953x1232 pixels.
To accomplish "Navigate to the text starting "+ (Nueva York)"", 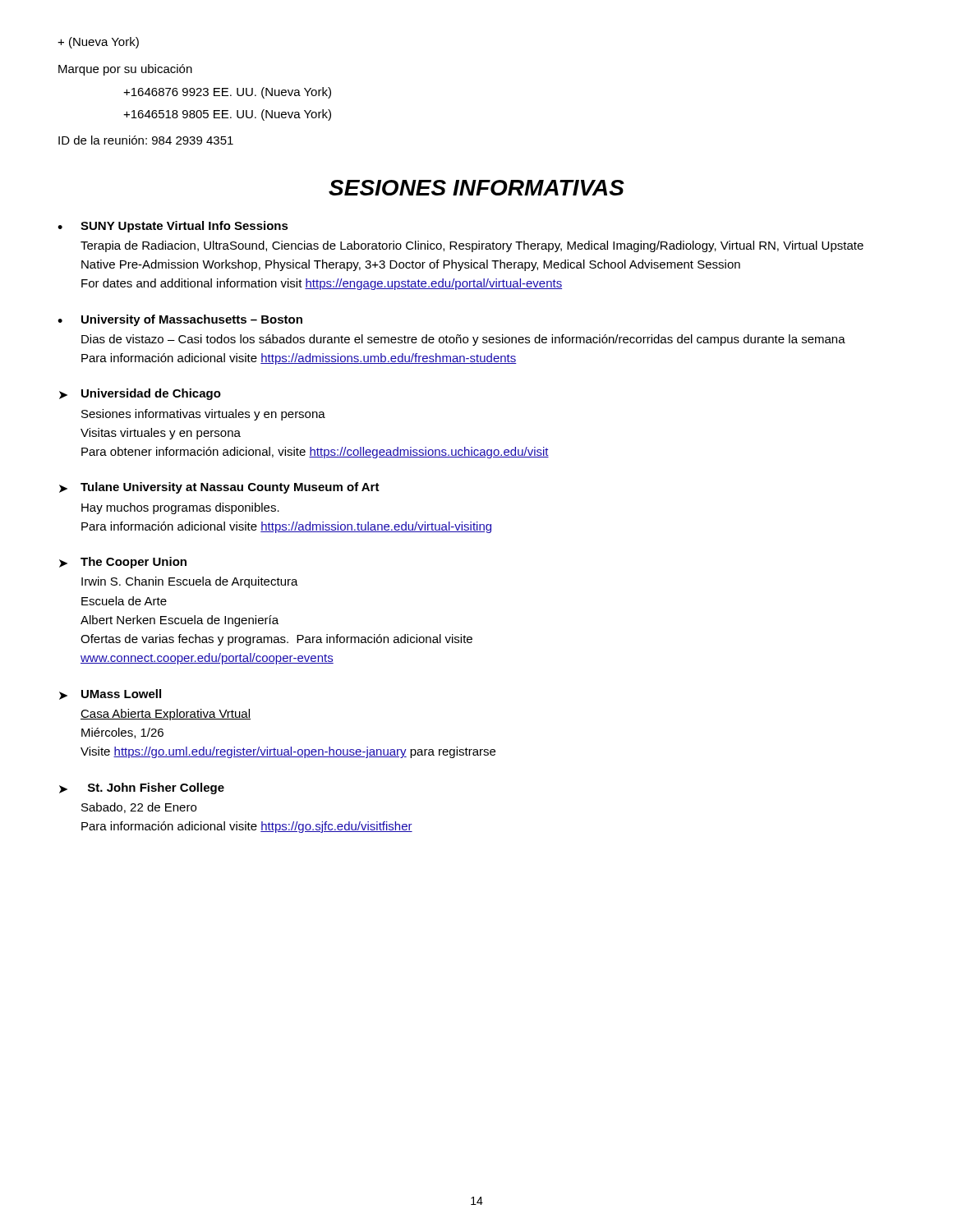I will (x=98, y=41).
